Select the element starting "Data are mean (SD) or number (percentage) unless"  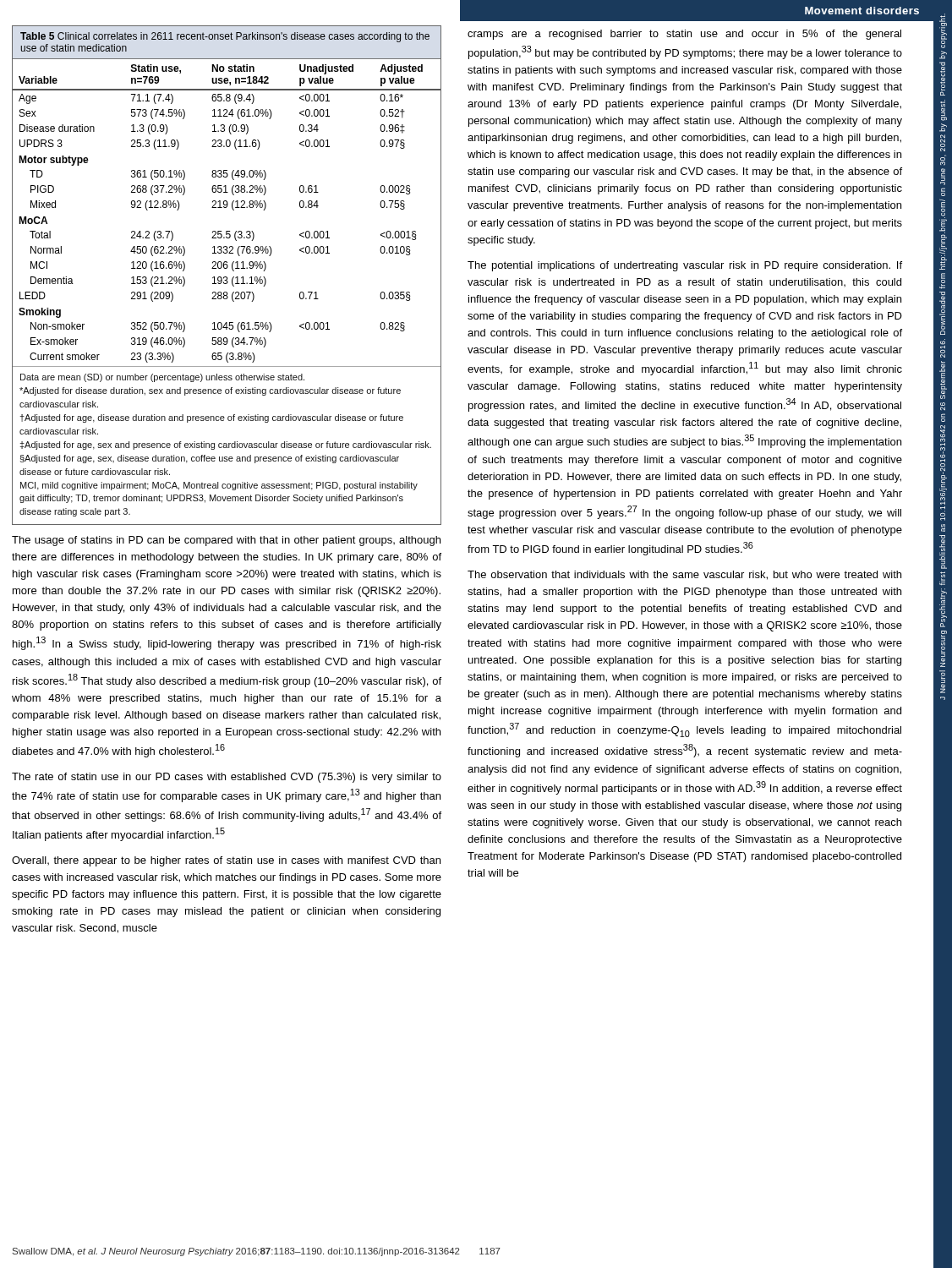pos(226,444)
